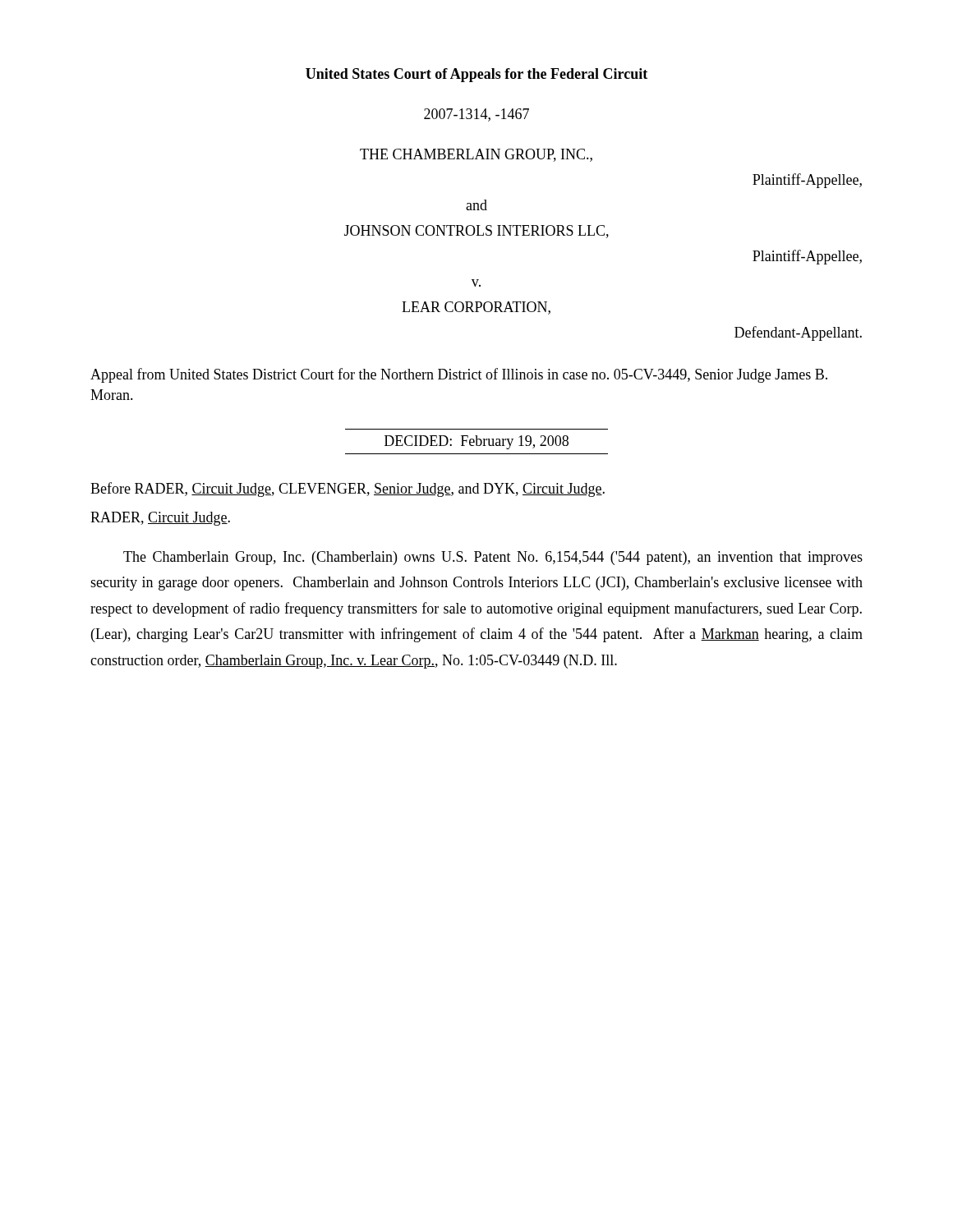Find the text that reads "2007-1314, -1467"
Image resolution: width=953 pixels, height=1232 pixels.
[x=476, y=114]
